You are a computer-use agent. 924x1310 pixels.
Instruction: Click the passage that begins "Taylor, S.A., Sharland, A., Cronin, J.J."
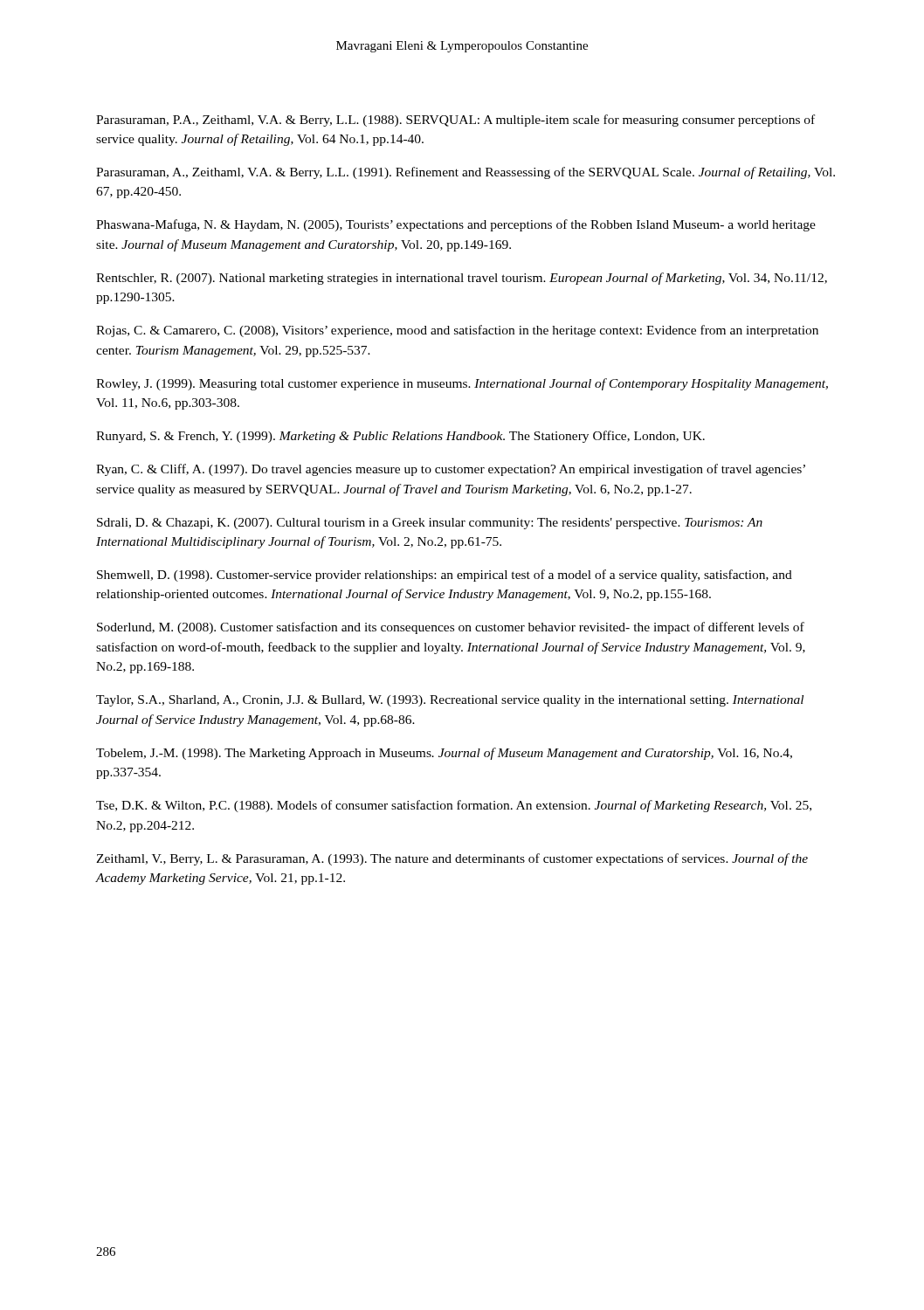466,710
